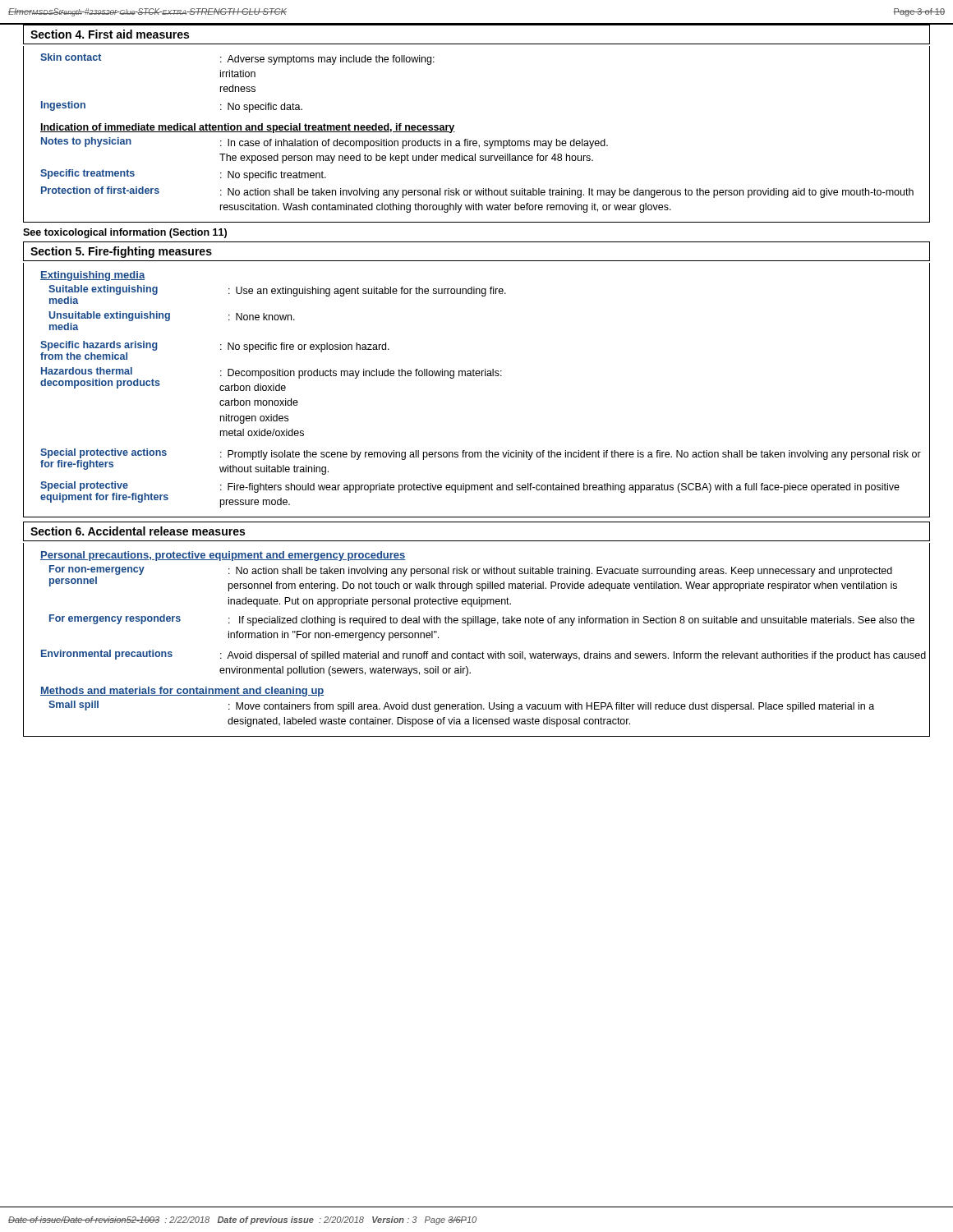953x1232 pixels.
Task: Select the text block containing "Specific hazards arisingfrom the chemical :No specific"
Action: [x=106, y=348]
